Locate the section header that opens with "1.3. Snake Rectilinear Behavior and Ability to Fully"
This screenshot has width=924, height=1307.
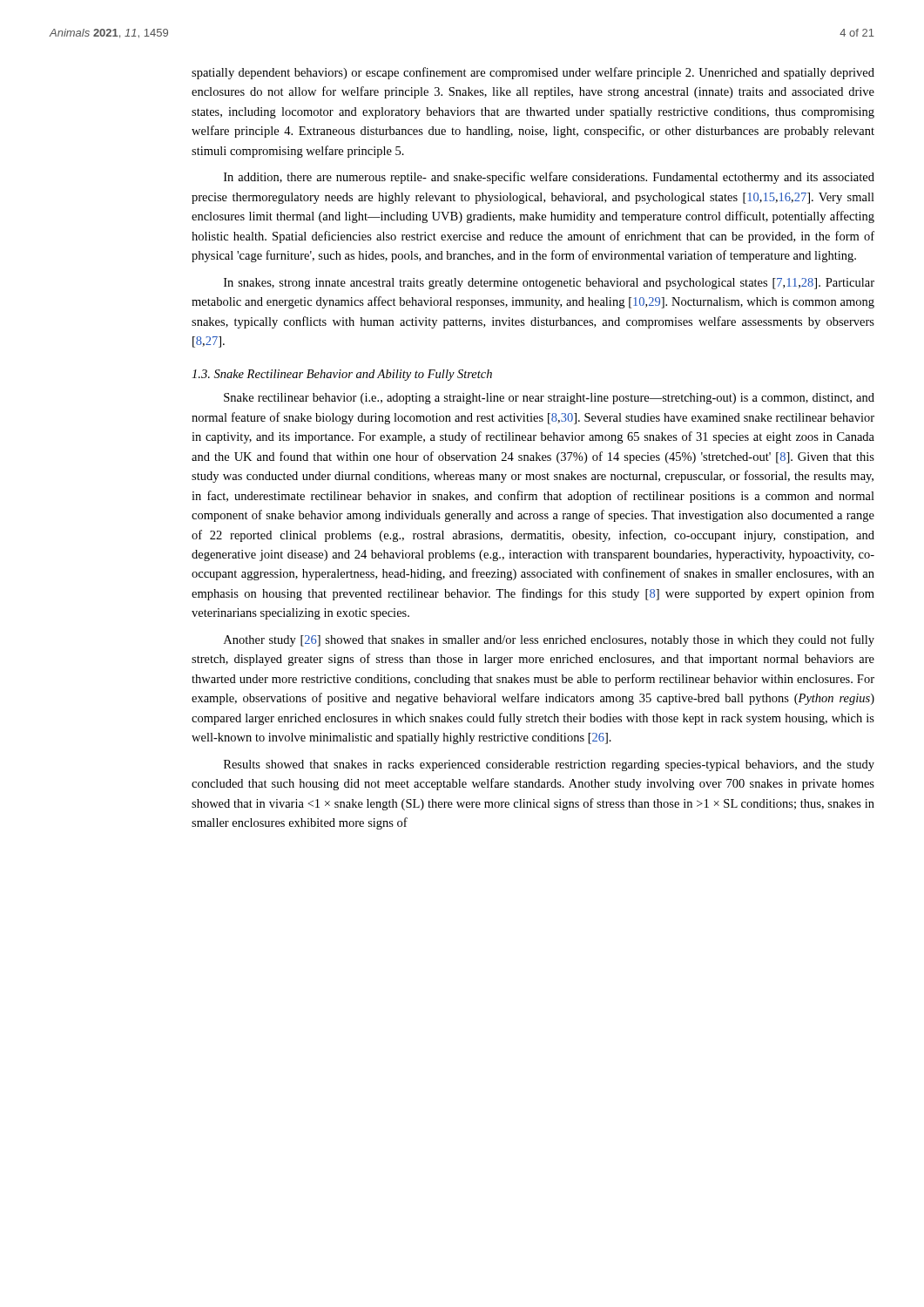342,374
